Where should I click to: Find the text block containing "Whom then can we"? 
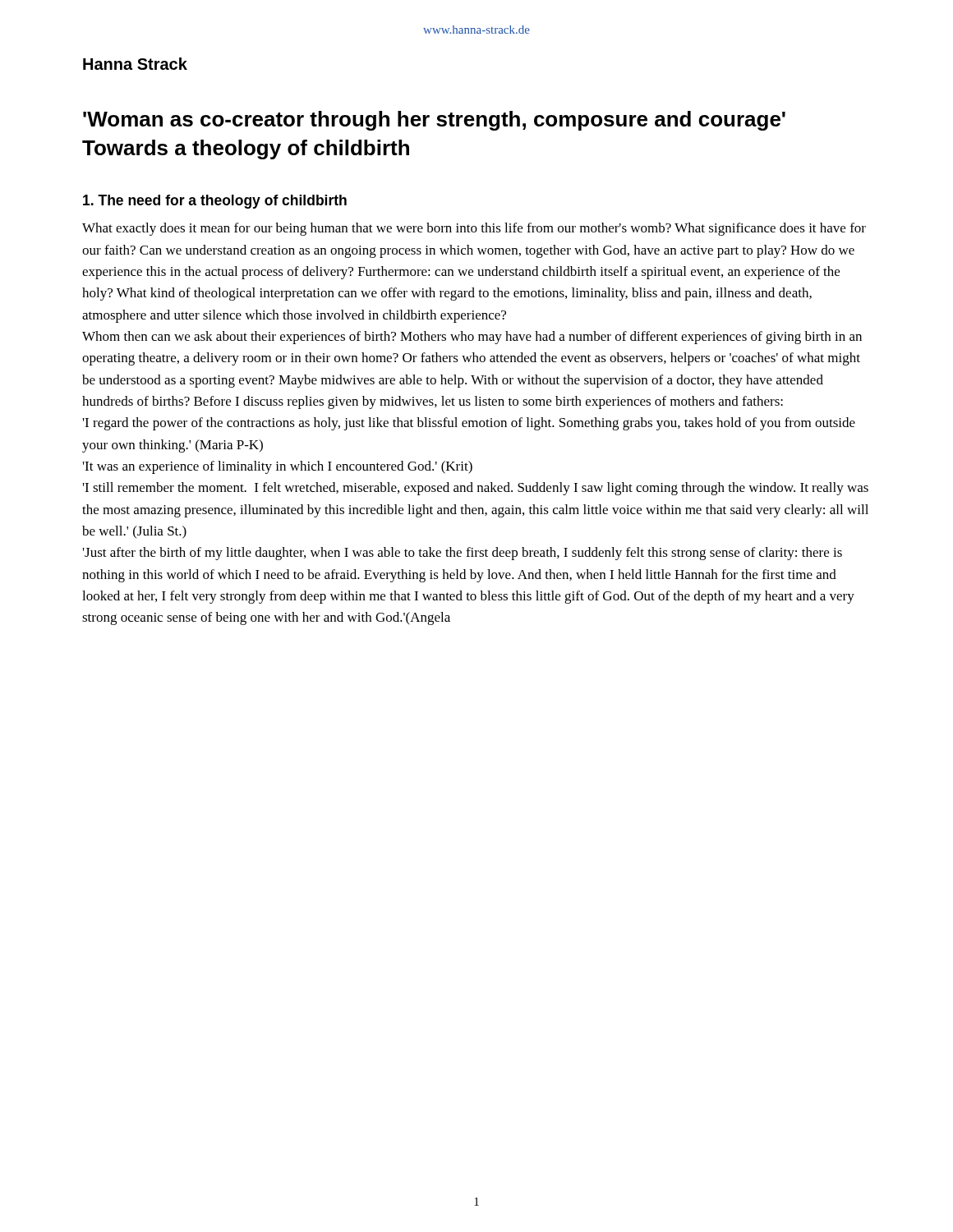[472, 369]
